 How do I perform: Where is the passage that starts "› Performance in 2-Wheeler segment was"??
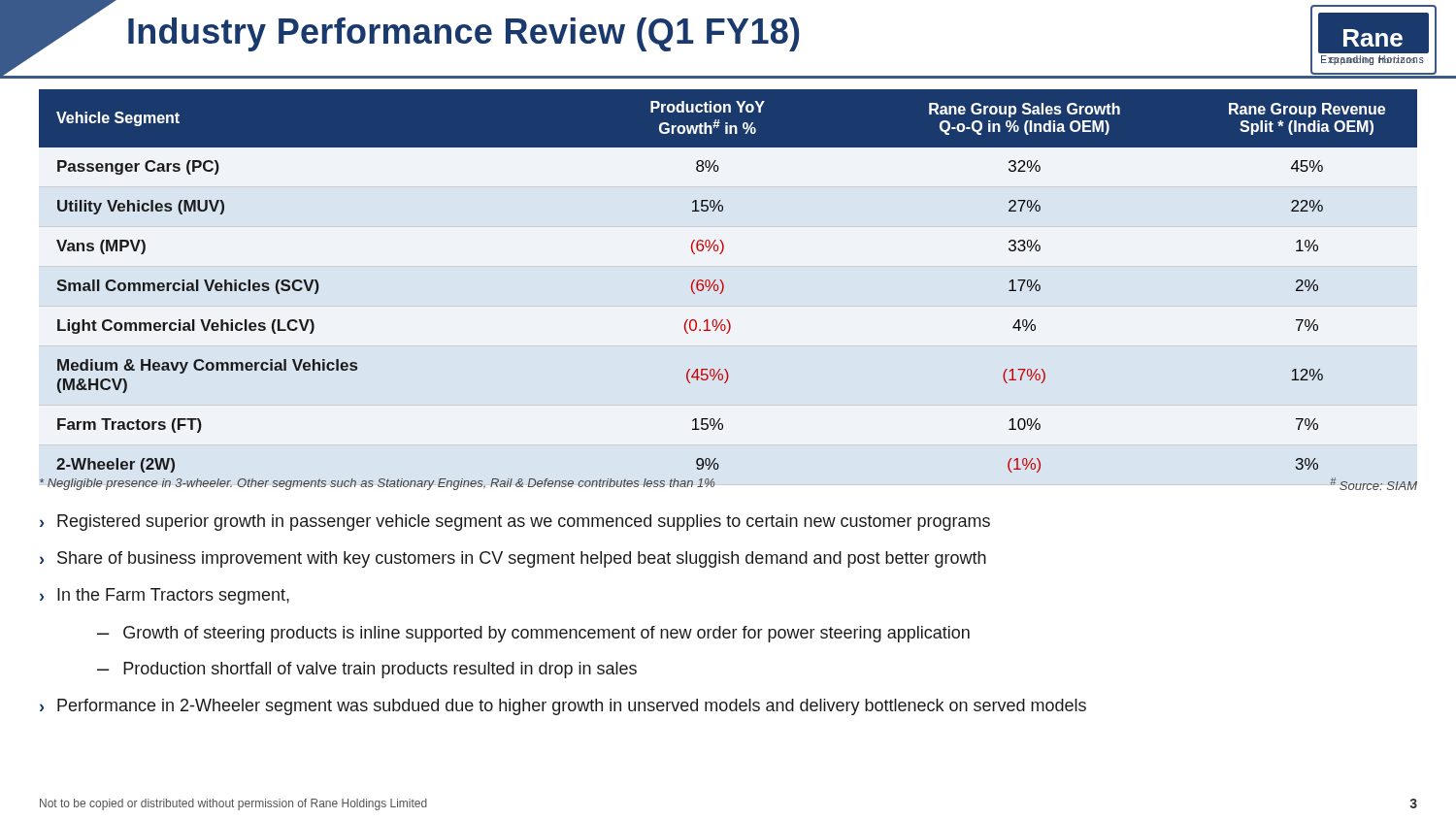563,707
